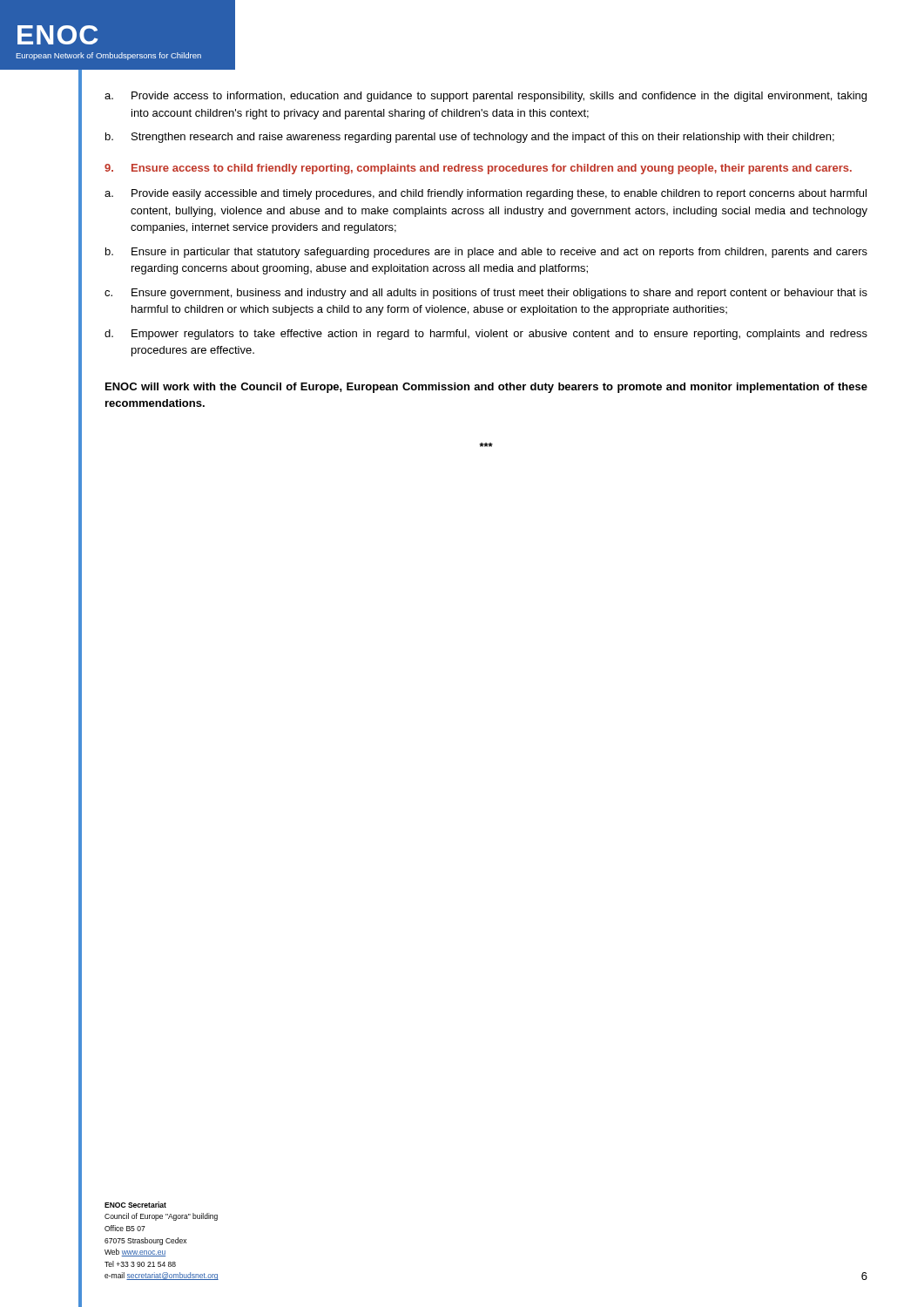Find the block starting "b. Strengthen research and raise"
This screenshot has width=924, height=1307.
pos(486,137)
